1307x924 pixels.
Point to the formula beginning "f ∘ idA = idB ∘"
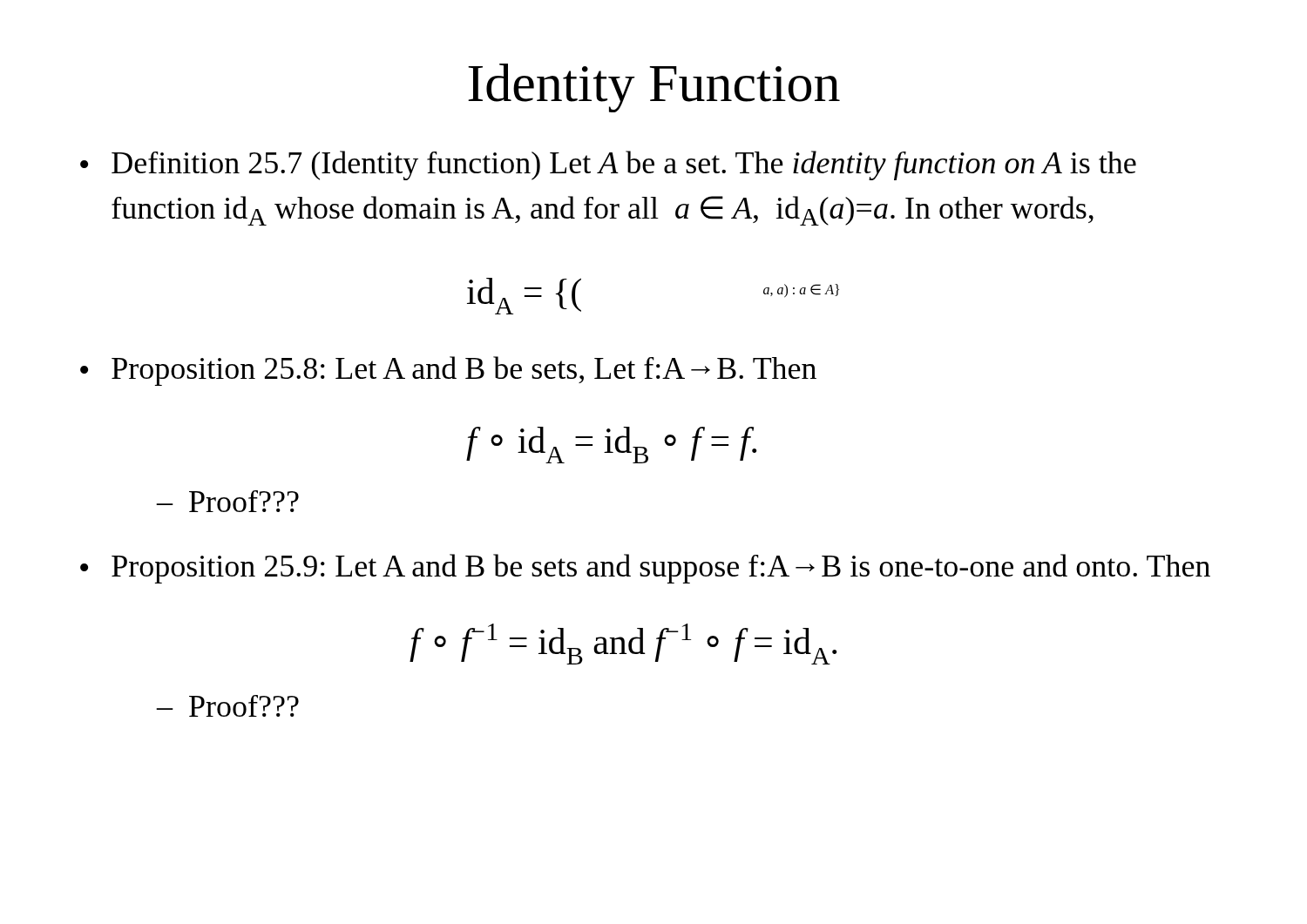[654, 440]
